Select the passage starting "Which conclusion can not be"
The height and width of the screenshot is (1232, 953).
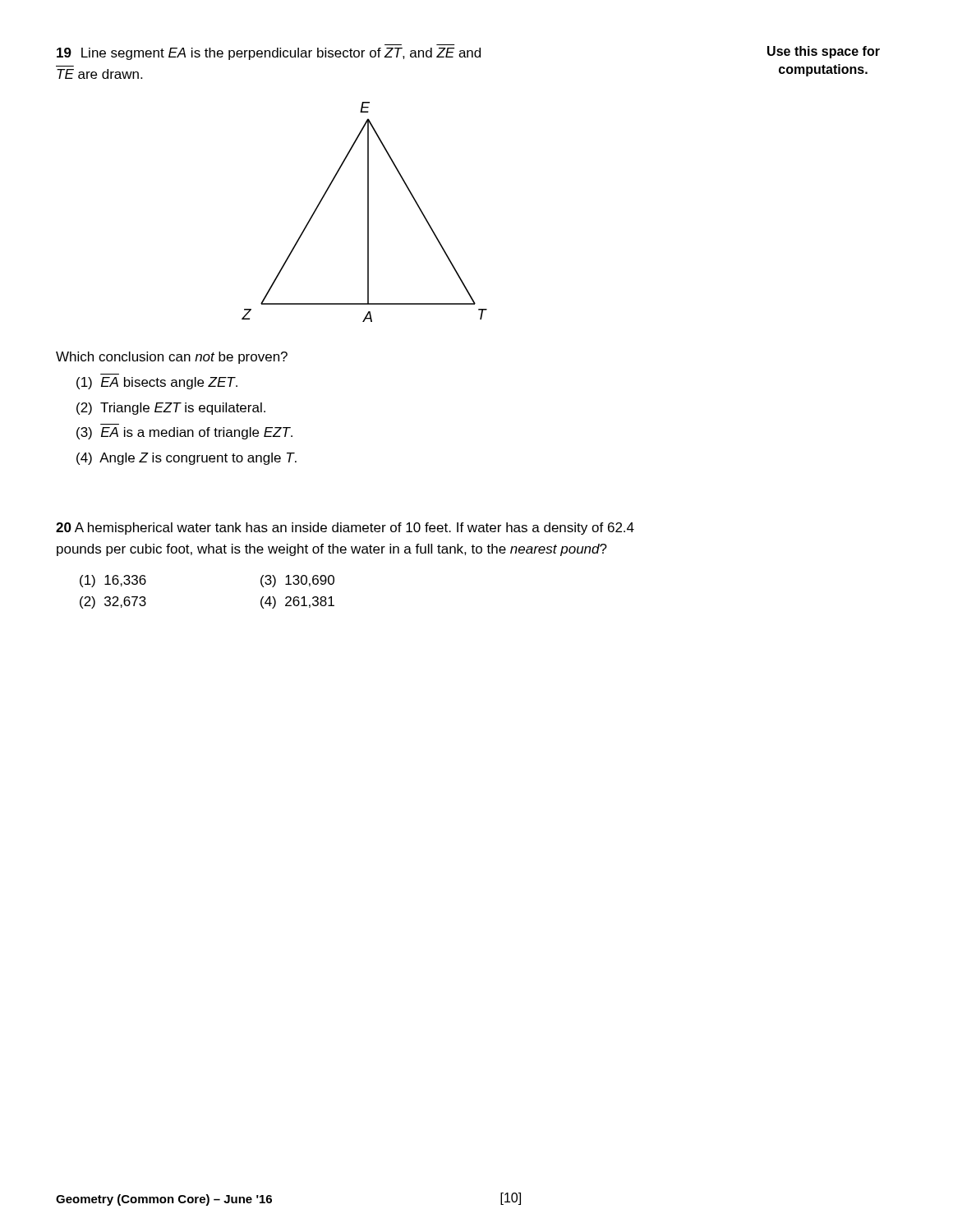(172, 357)
